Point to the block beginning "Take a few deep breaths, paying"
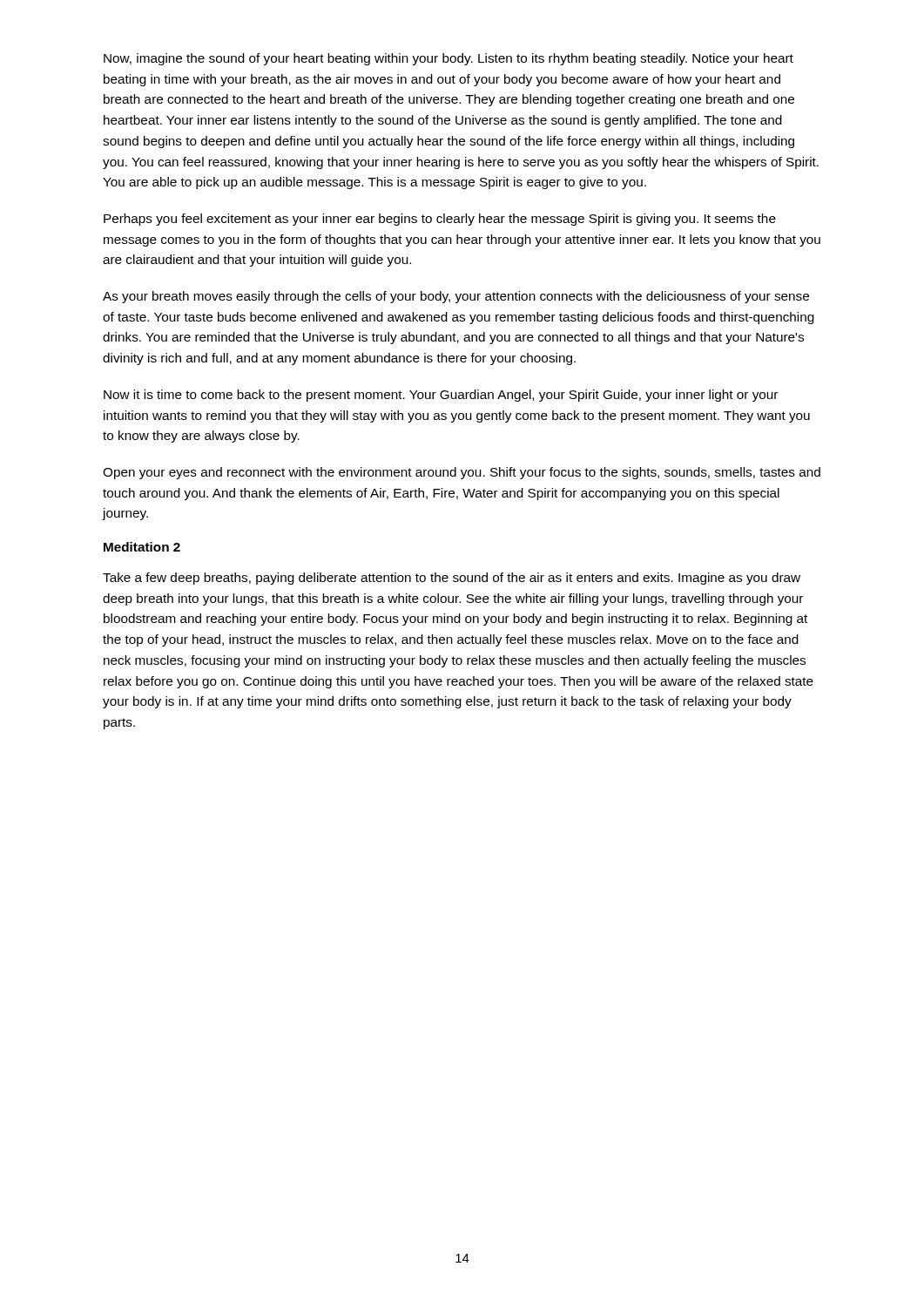Viewport: 924px width, 1307px height. click(458, 650)
